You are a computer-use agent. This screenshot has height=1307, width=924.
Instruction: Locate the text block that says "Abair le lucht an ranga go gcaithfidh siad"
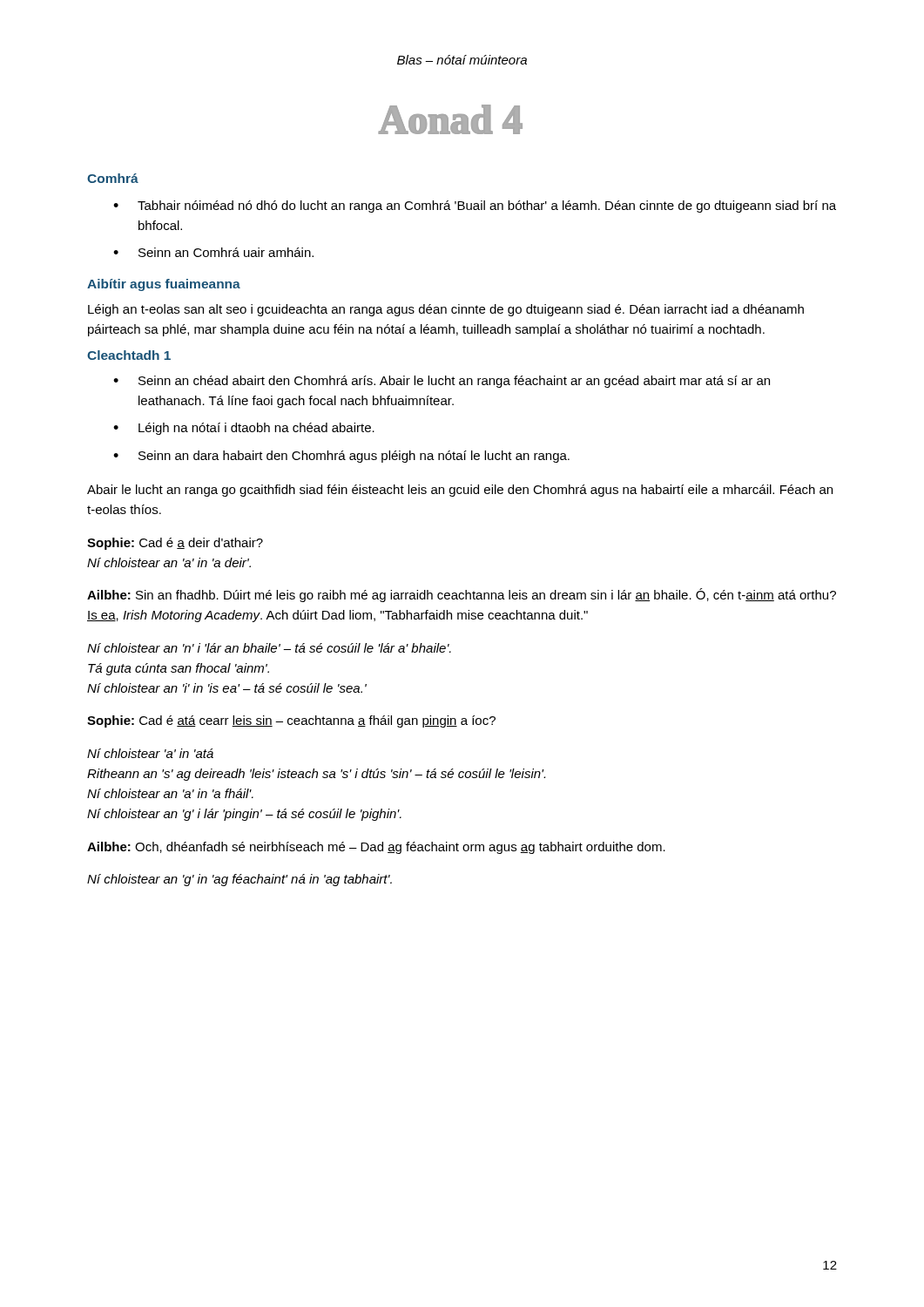pyautogui.click(x=460, y=499)
